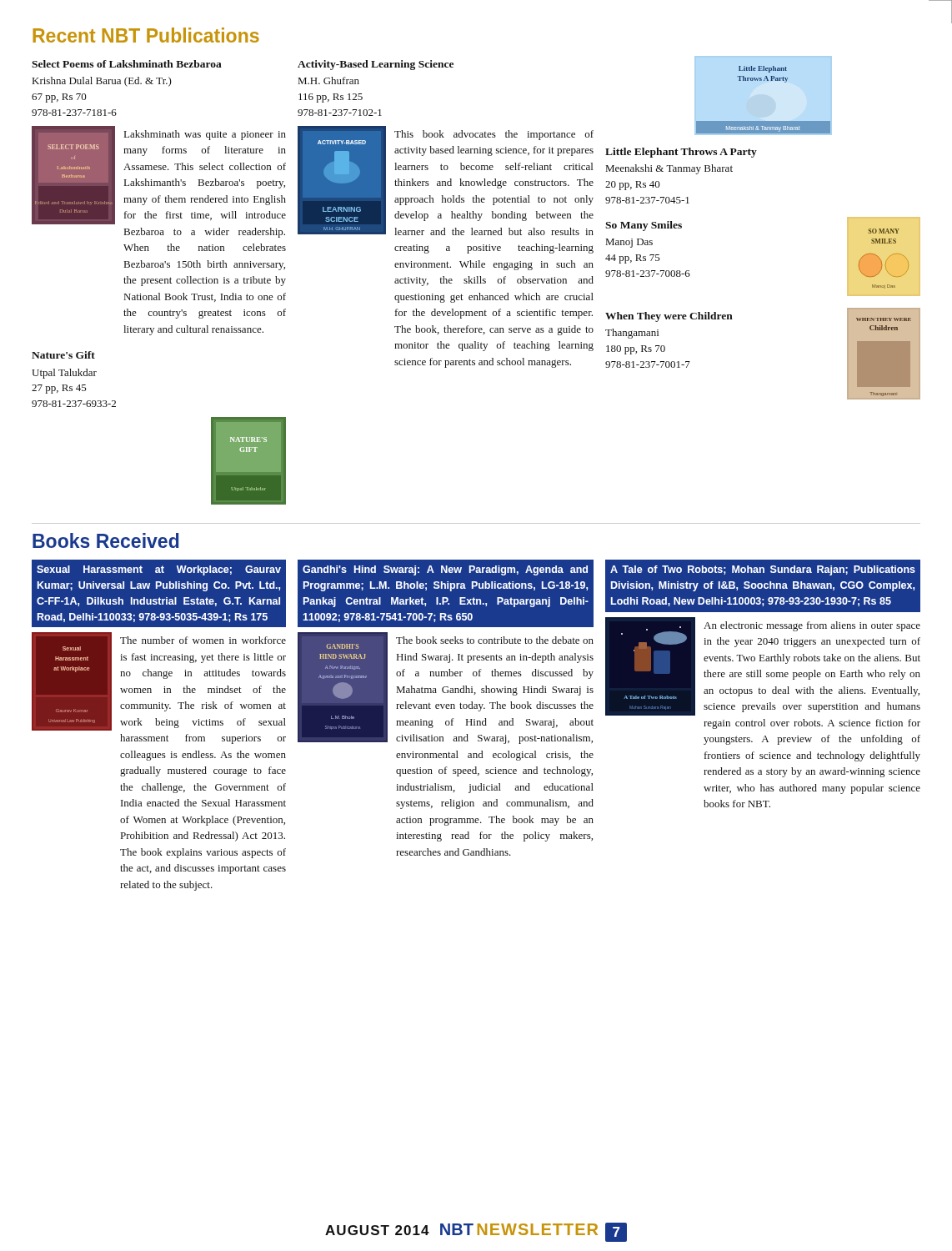
Task: Where does it say "Recent NBT Publications"?
Action: pos(146,36)
